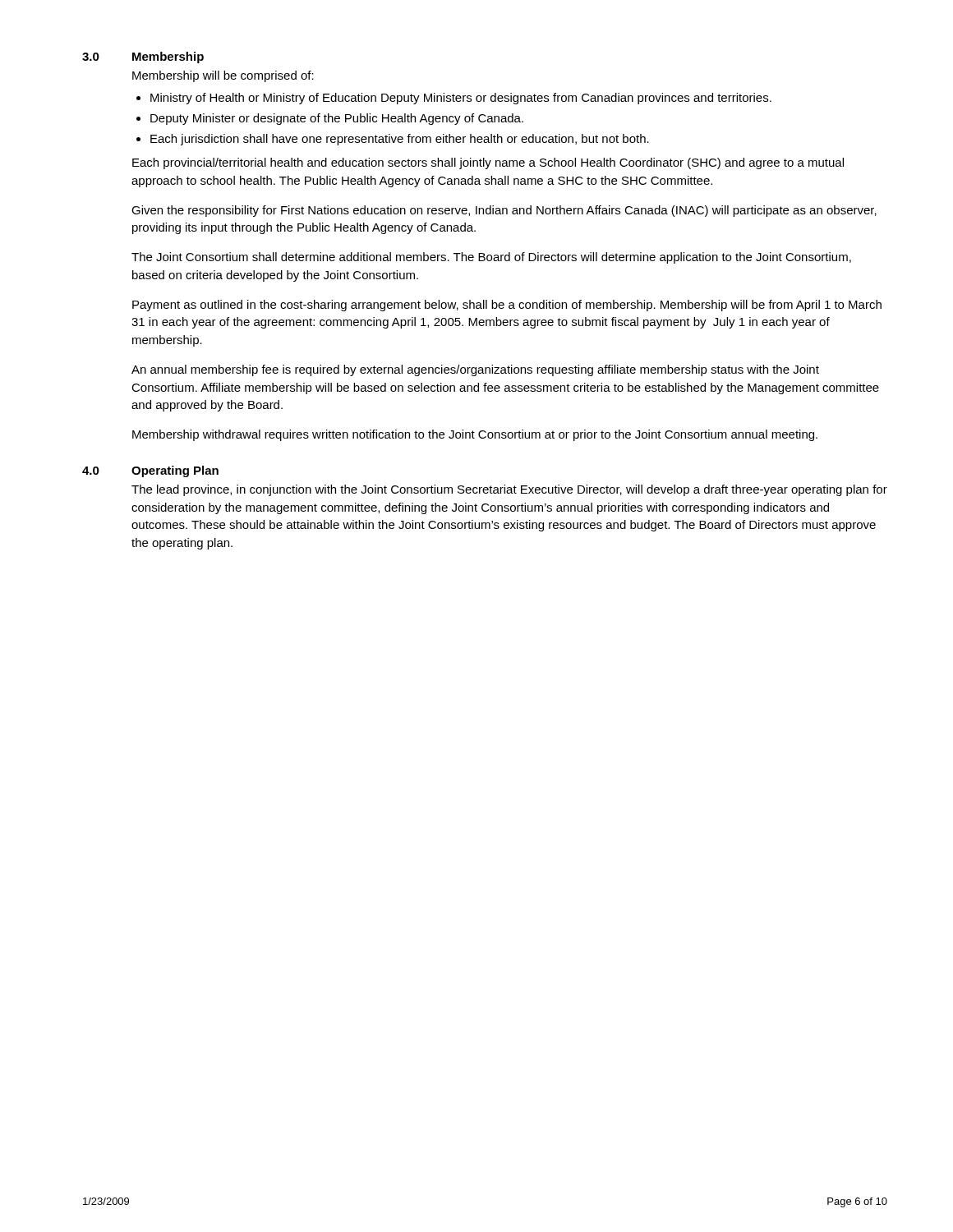Image resolution: width=953 pixels, height=1232 pixels.
Task: Find the text block starting "Each provincial/territorial health and education sectors shall jointly"
Action: (x=488, y=171)
